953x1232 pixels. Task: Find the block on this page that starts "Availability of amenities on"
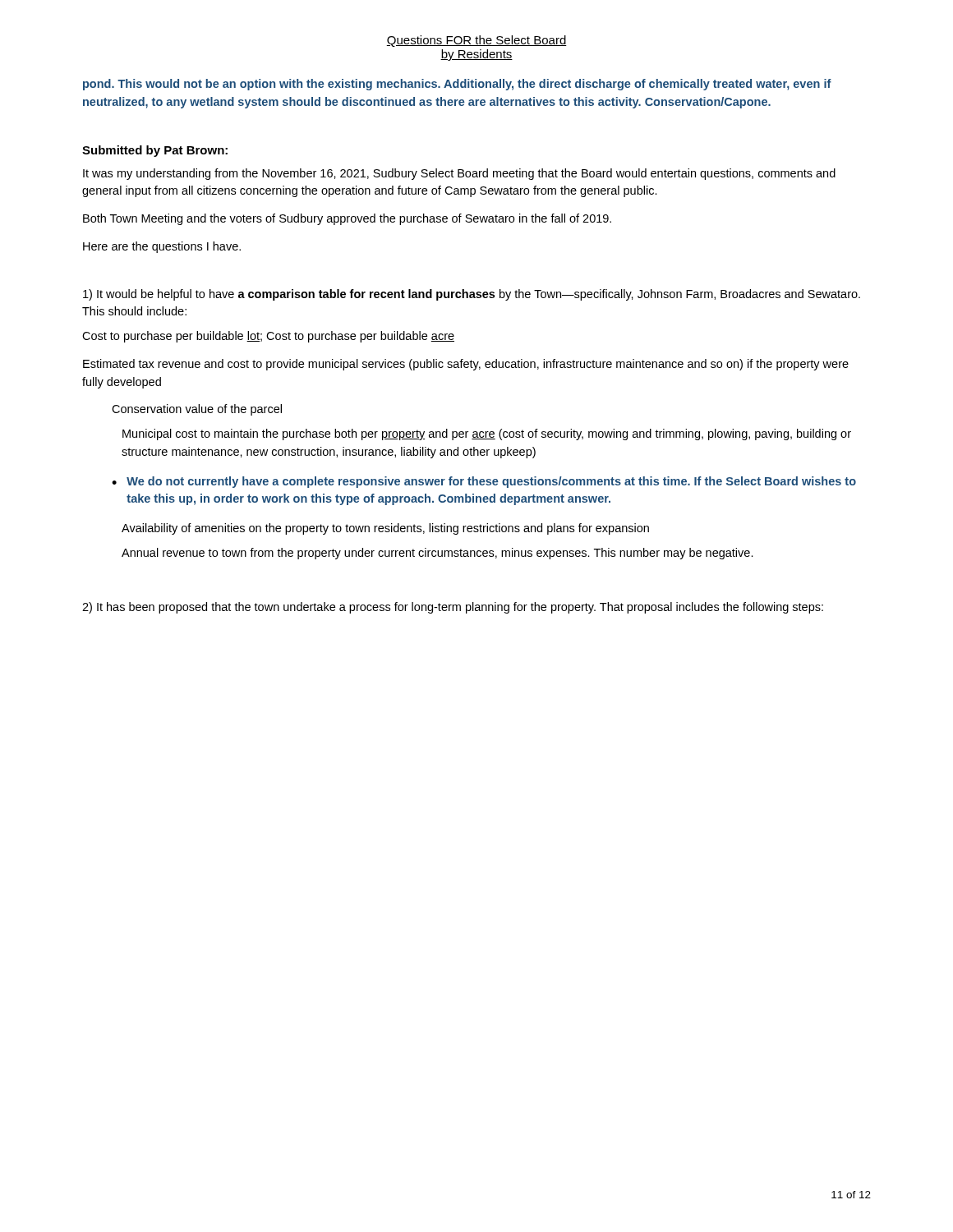tap(386, 528)
